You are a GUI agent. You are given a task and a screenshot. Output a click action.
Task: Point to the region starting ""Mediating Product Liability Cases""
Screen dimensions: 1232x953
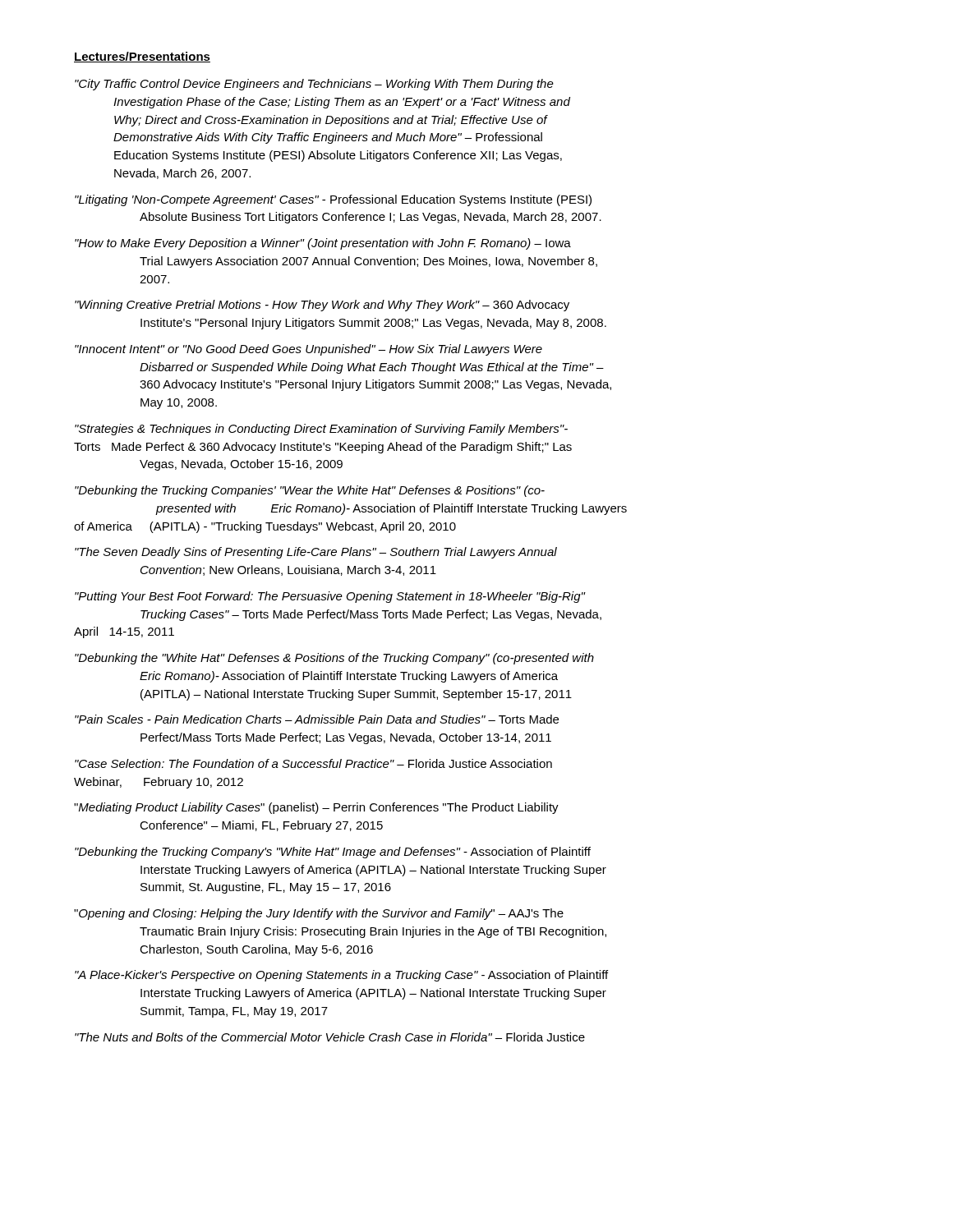point(476,817)
